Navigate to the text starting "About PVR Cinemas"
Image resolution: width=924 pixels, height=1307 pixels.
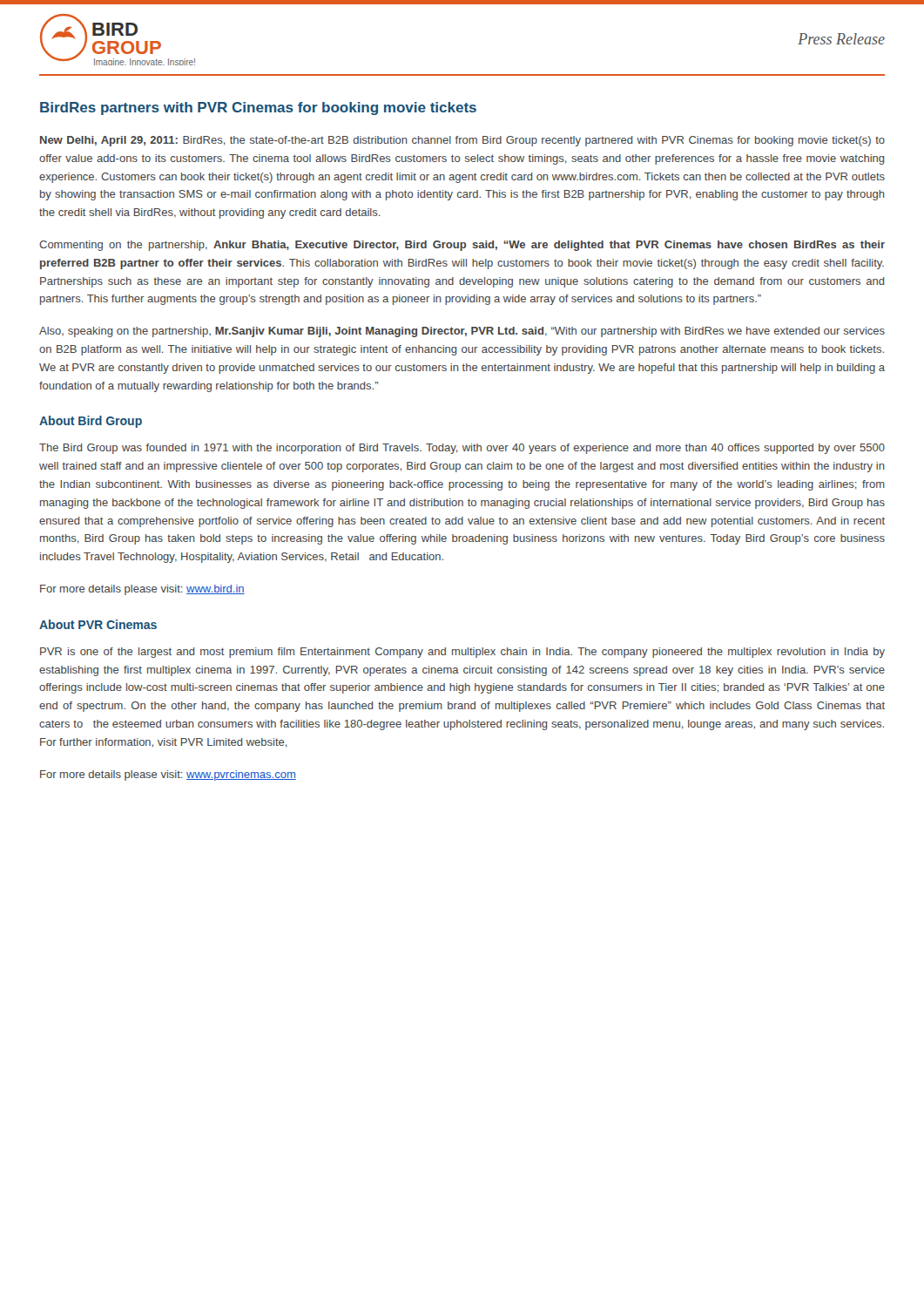98,624
